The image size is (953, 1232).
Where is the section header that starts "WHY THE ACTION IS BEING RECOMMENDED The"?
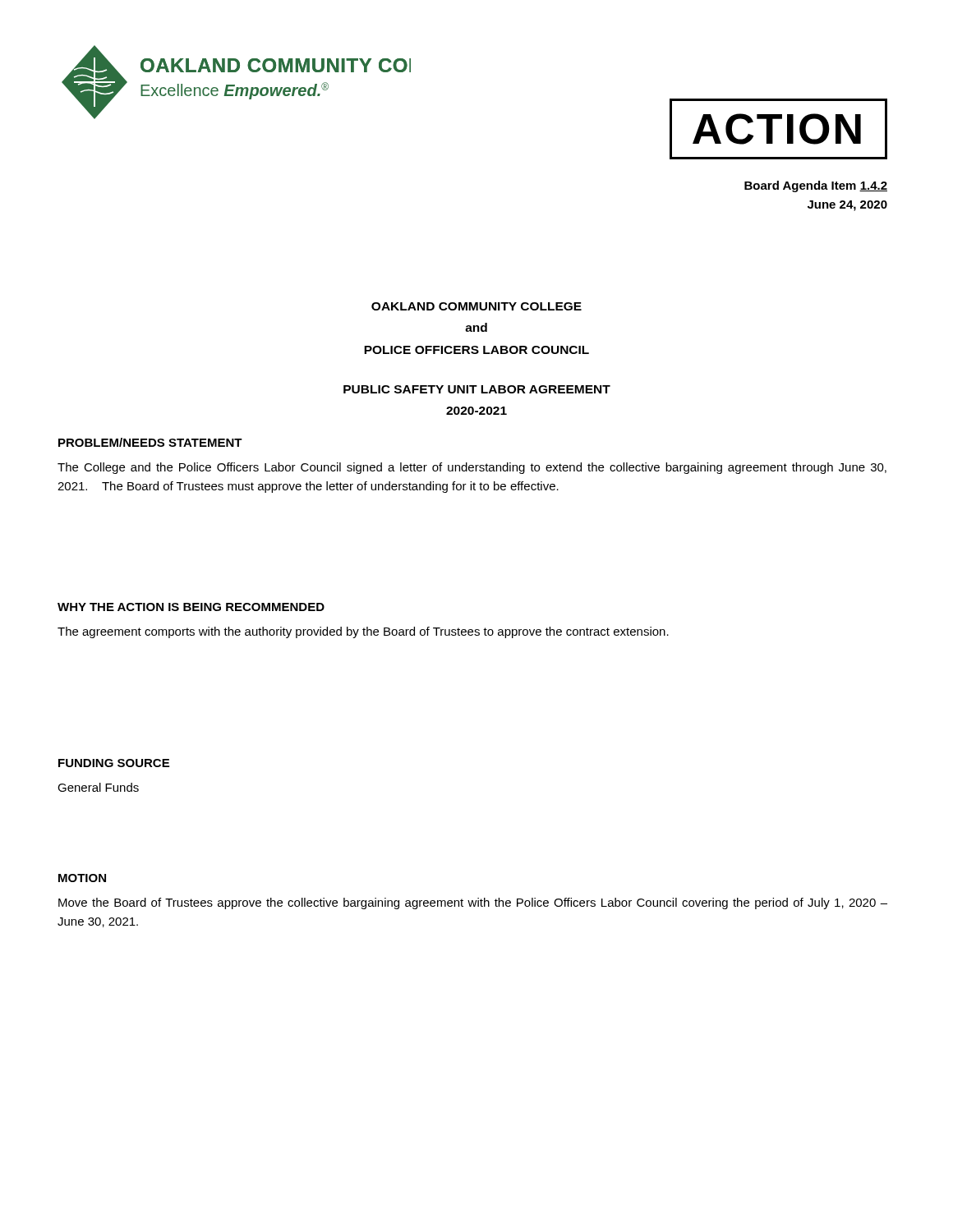click(472, 620)
